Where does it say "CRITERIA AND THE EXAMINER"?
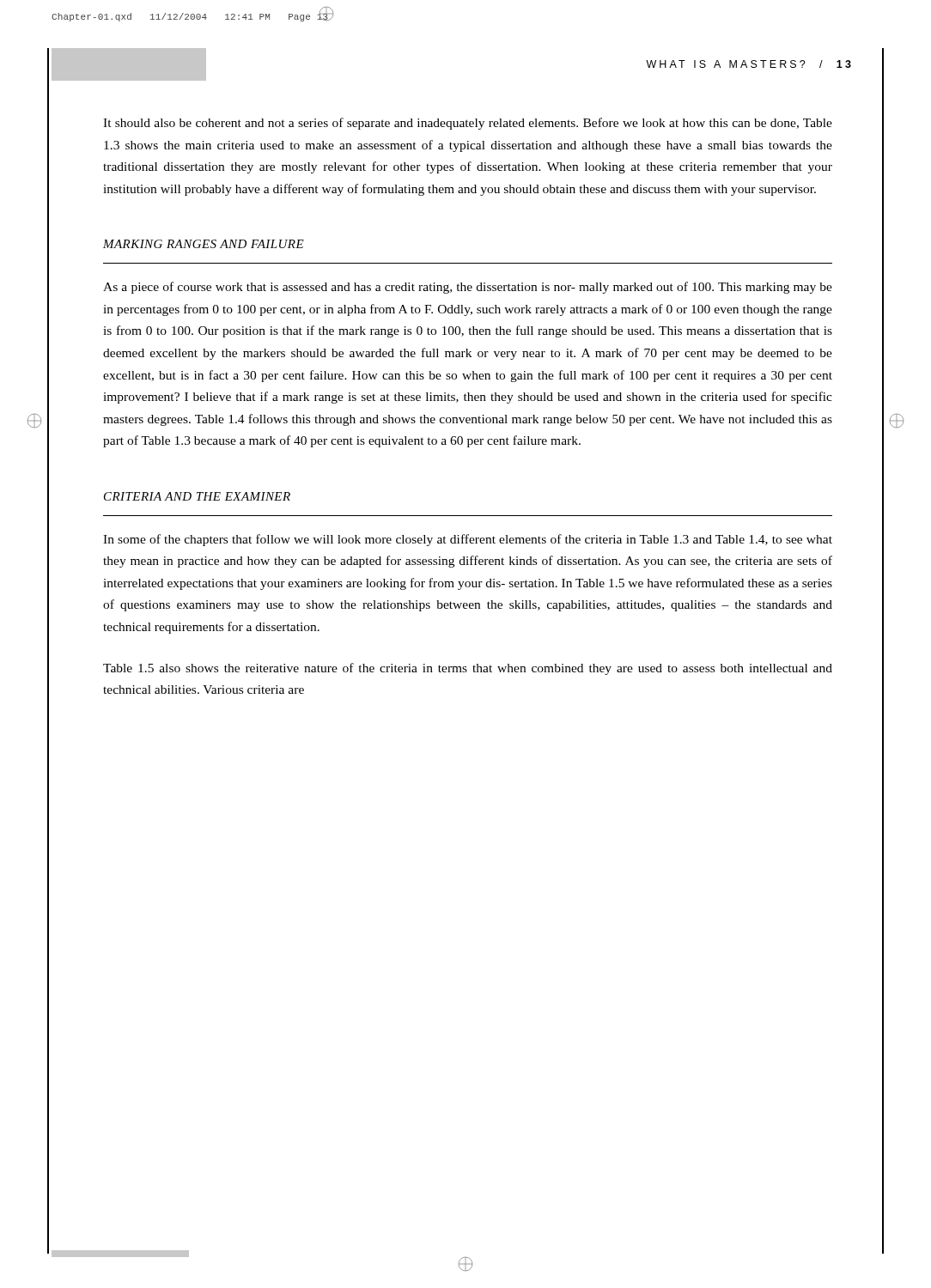Image resolution: width=931 pixels, height=1288 pixels. tap(197, 496)
